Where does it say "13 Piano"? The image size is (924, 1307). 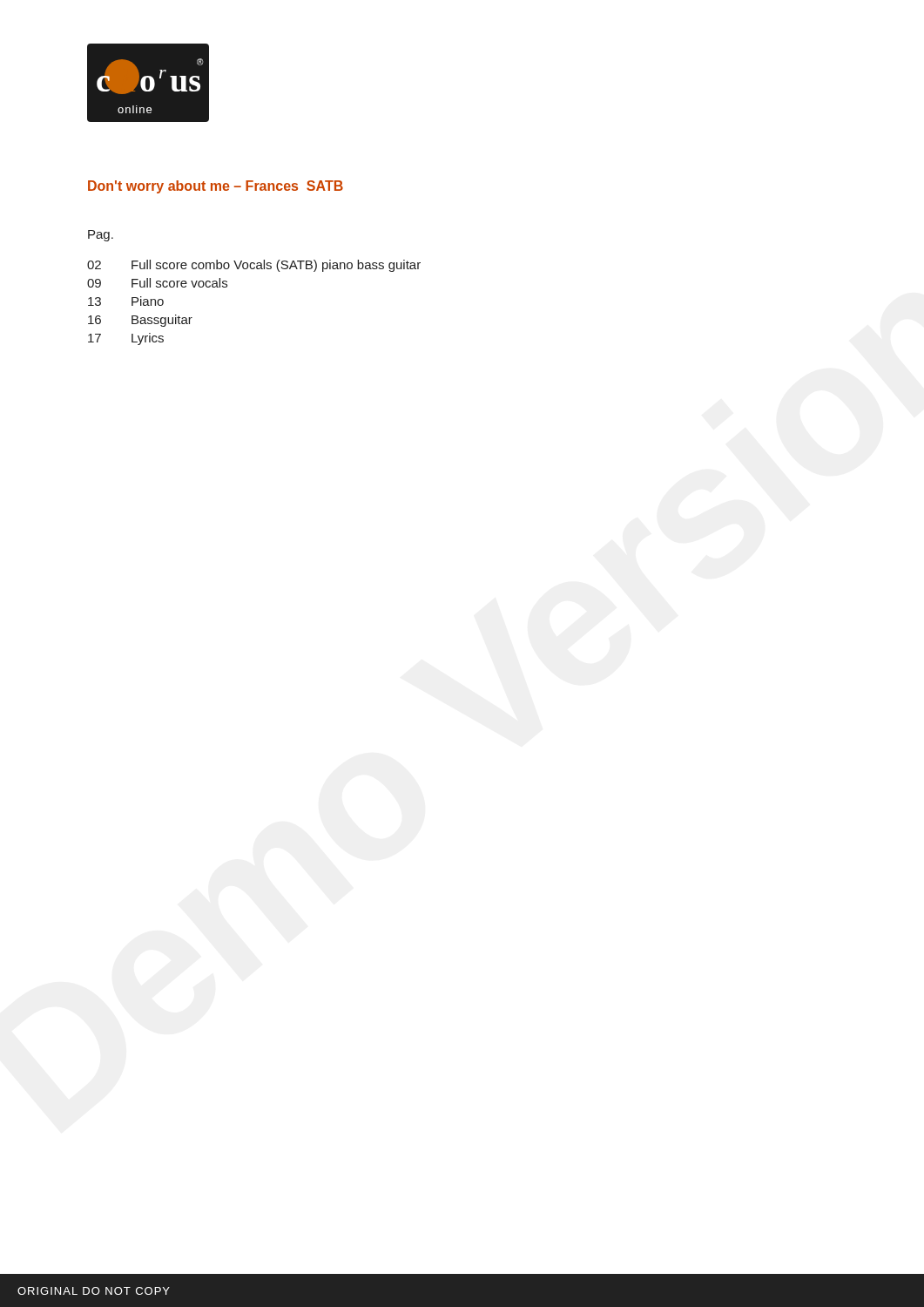pos(126,301)
